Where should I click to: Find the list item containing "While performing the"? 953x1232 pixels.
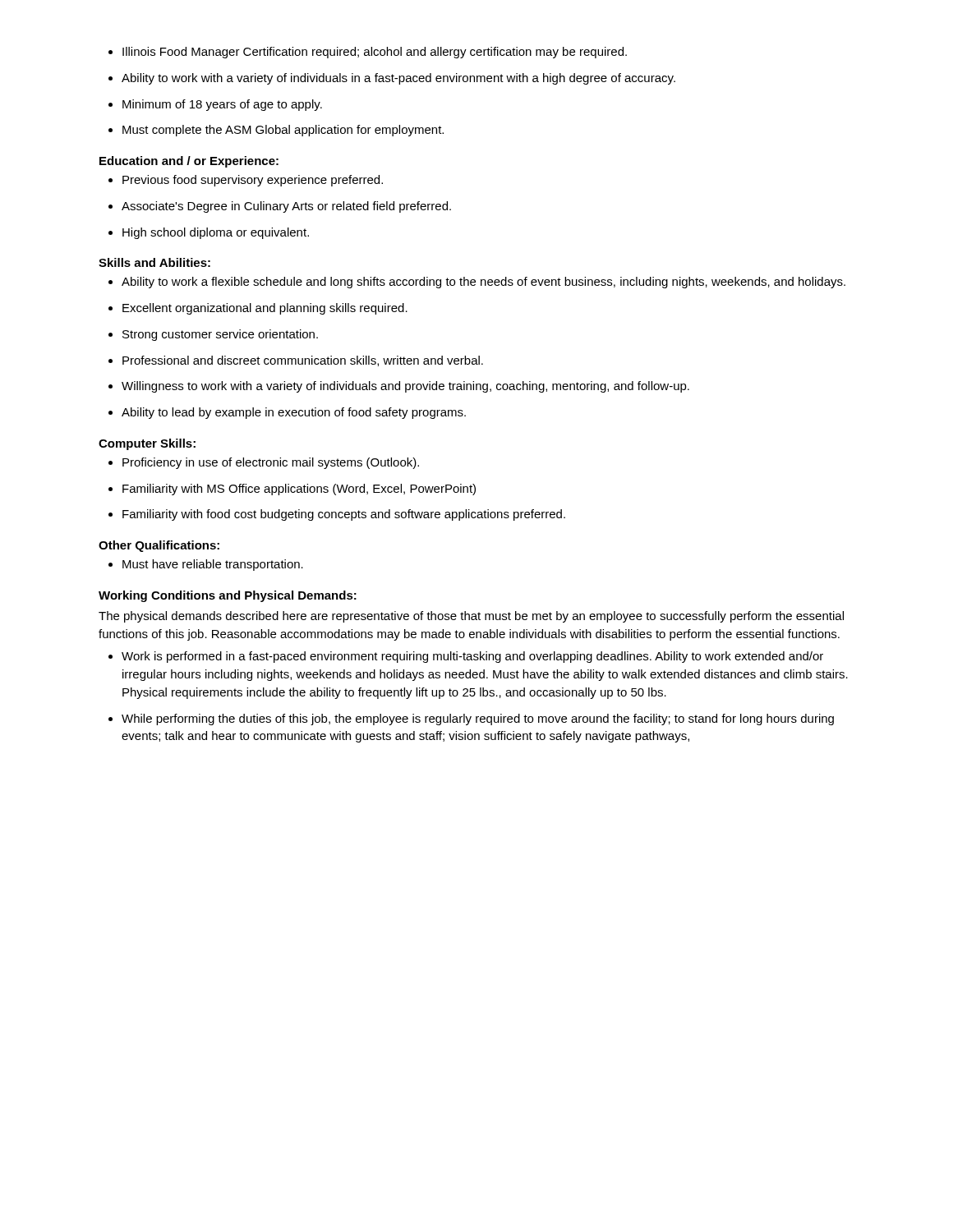click(x=476, y=727)
